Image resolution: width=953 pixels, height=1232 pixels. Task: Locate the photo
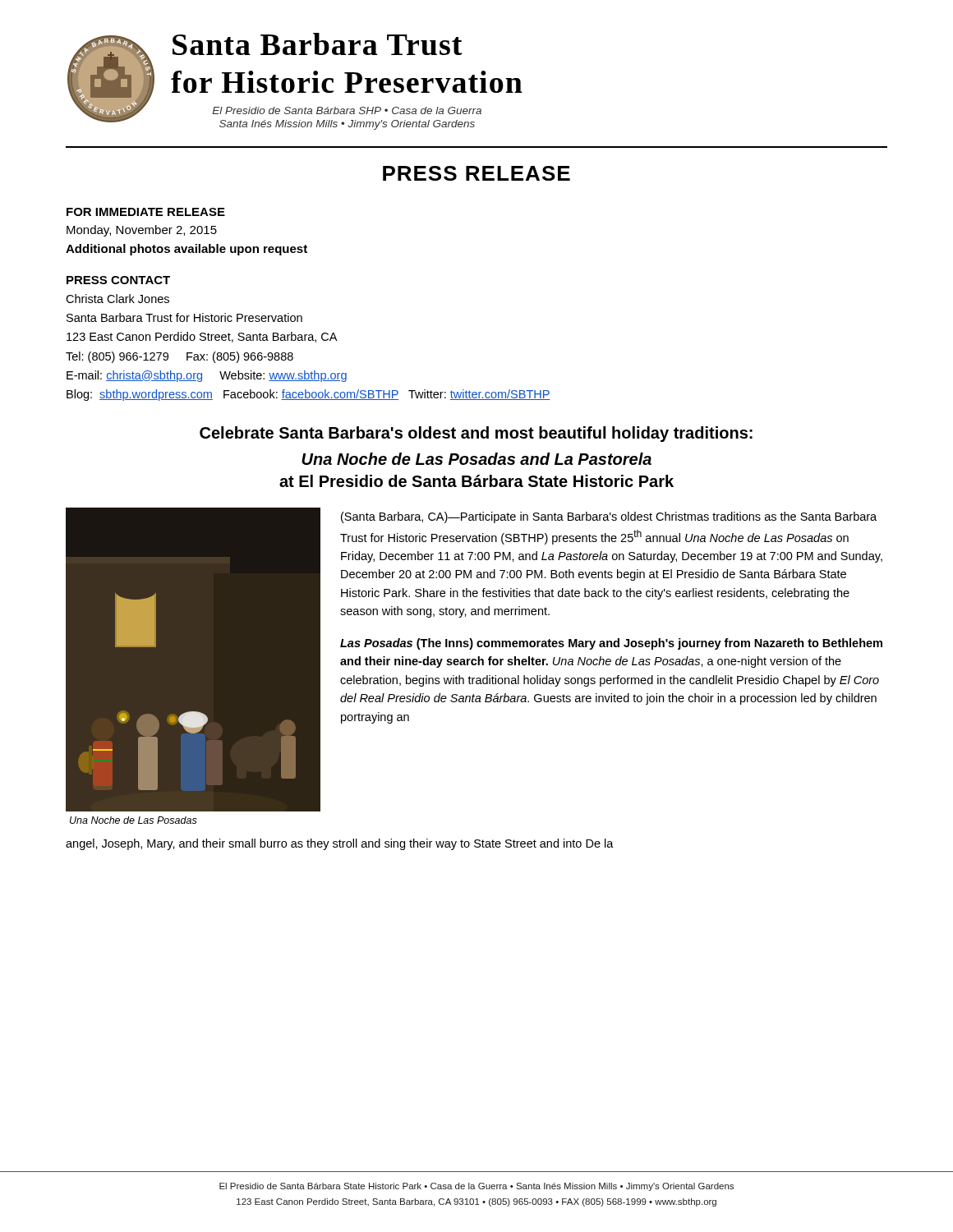pos(193,660)
